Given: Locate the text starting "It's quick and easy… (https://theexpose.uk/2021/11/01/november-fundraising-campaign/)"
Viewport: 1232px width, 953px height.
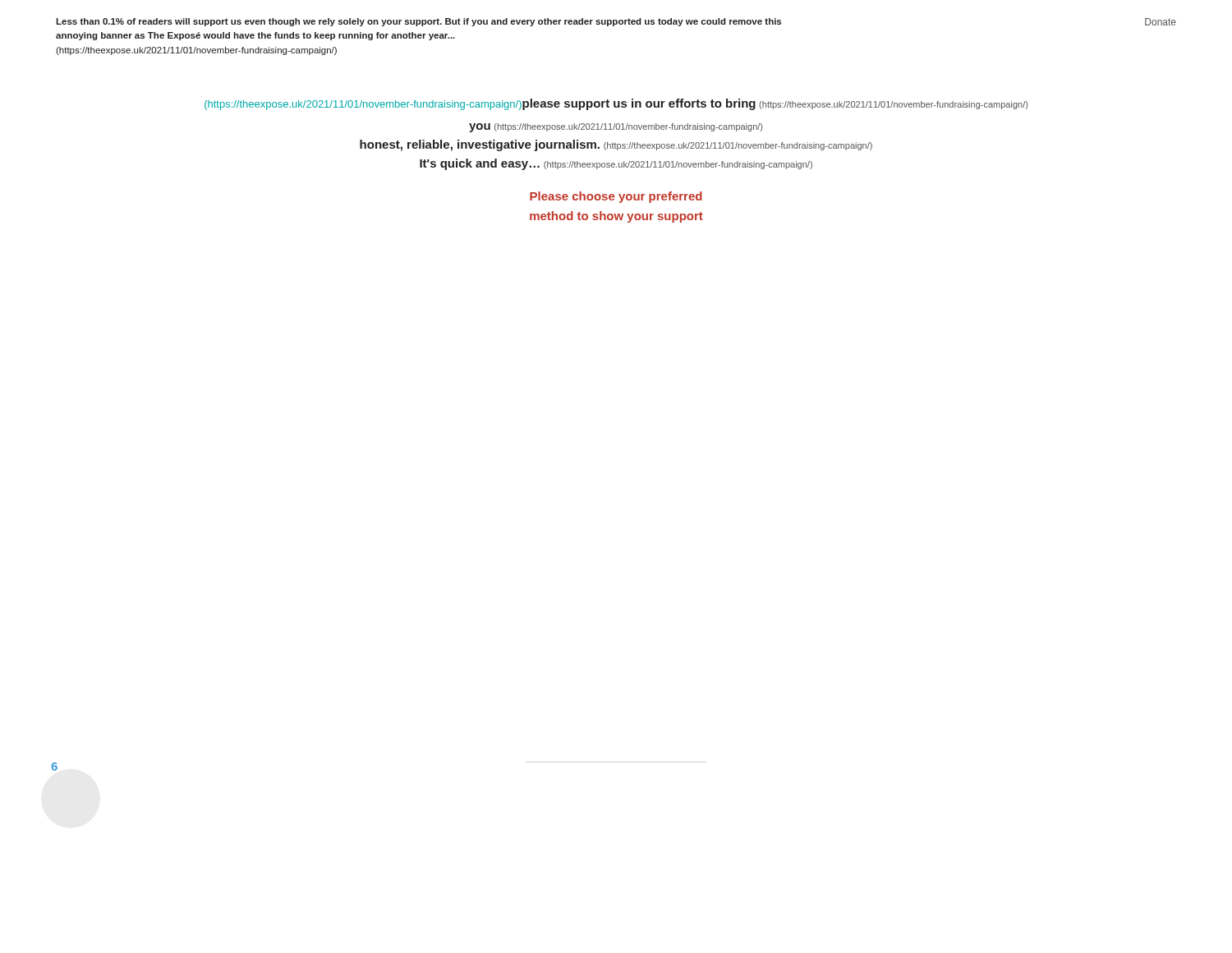Looking at the screenshot, I should click(616, 163).
